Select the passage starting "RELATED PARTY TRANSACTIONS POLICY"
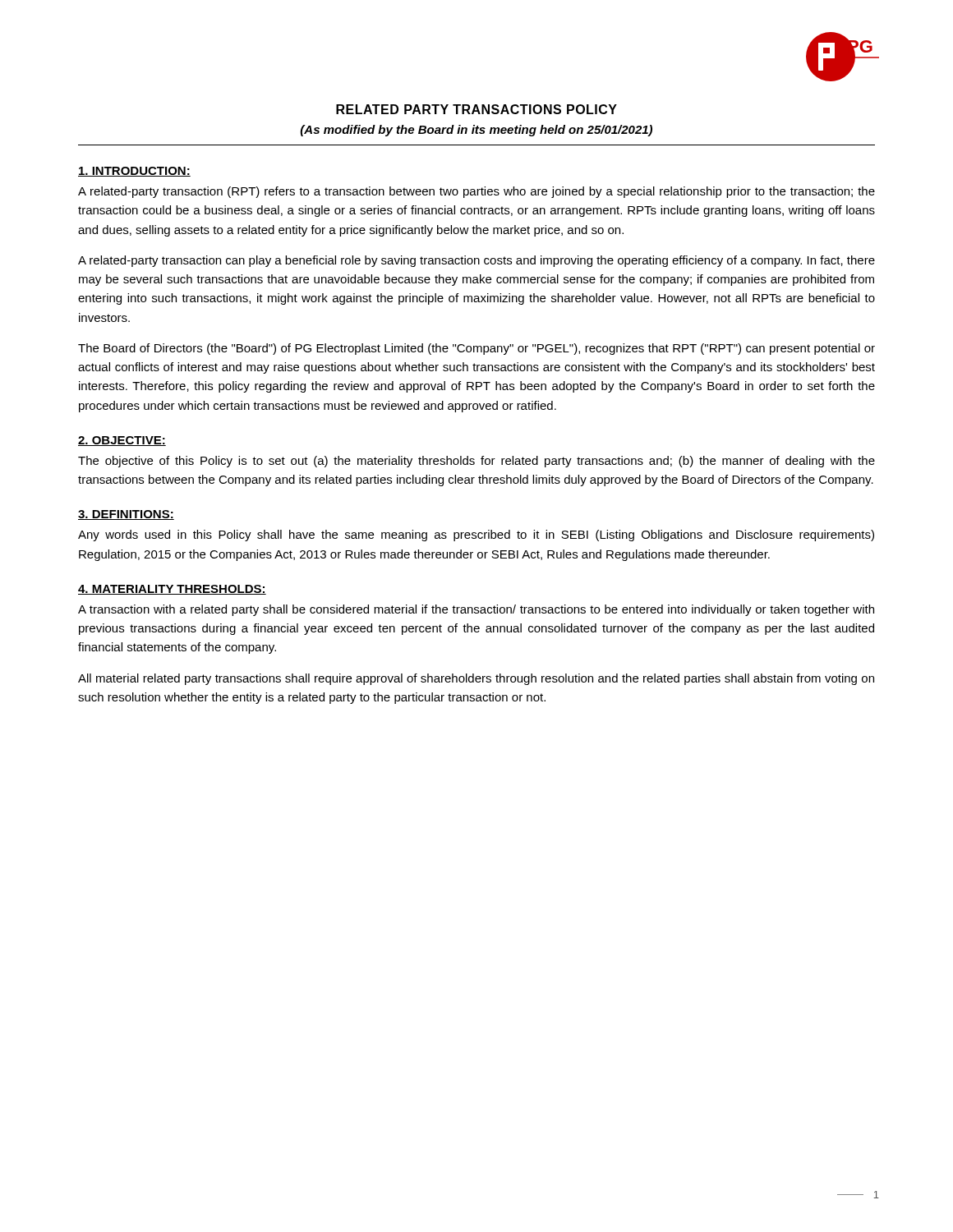The width and height of the screenshot is (953, 1232). click(476, 110)
